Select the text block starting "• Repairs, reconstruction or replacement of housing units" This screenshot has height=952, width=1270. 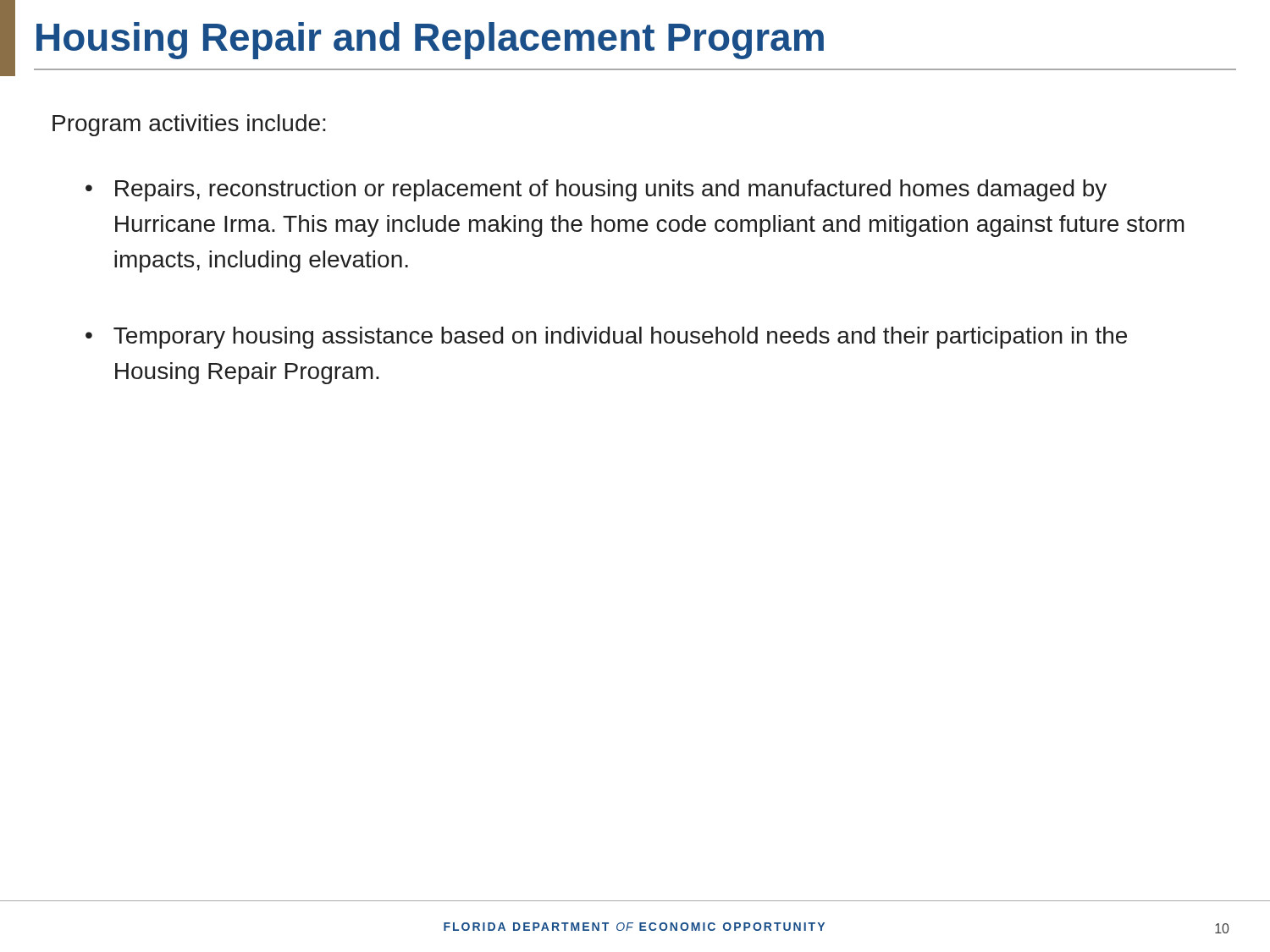644,224
